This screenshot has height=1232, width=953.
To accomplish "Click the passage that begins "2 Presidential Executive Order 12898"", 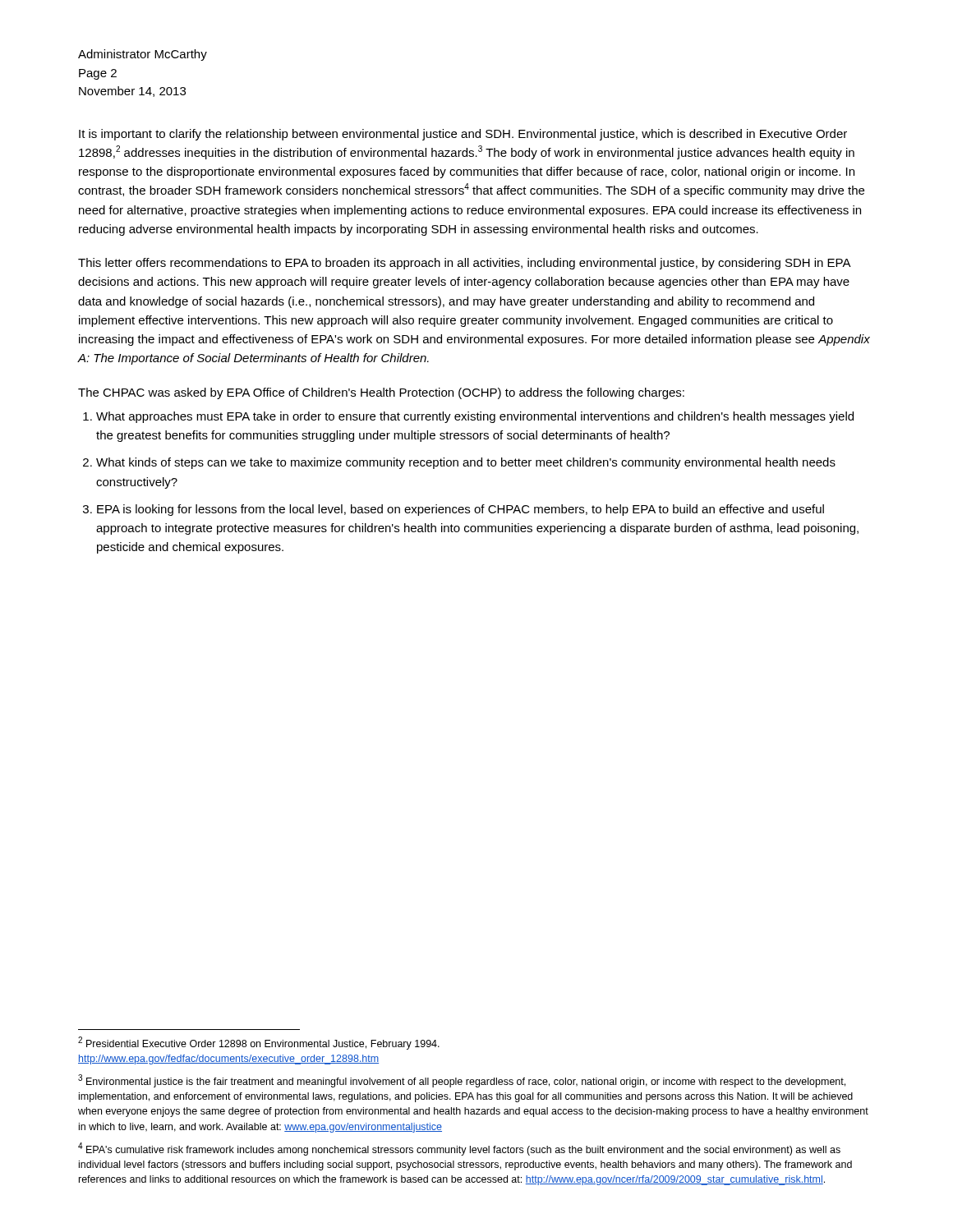I will point(259,1050).
